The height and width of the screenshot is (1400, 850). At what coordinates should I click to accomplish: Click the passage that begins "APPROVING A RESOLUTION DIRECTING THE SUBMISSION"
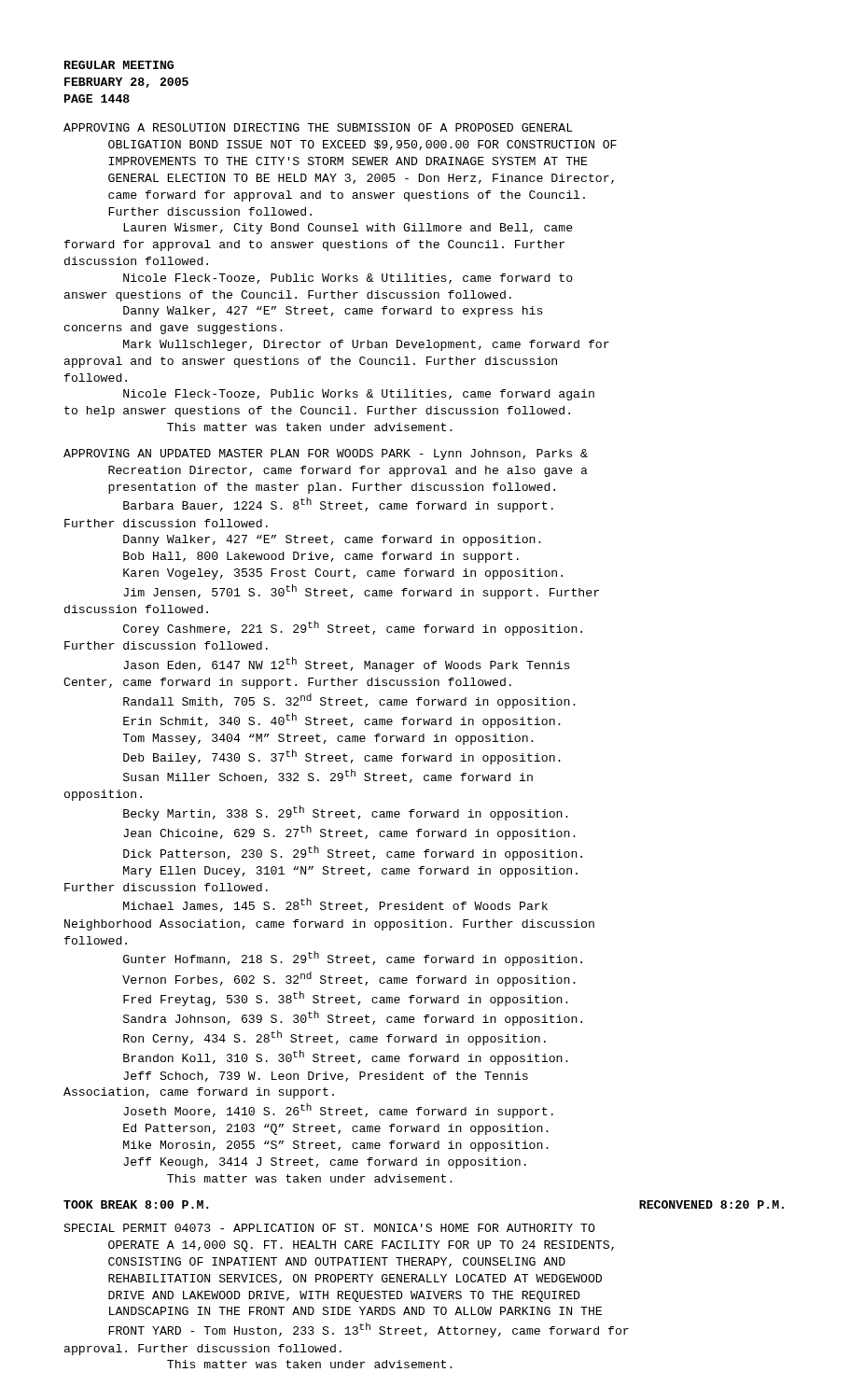[x=340, y=278]
